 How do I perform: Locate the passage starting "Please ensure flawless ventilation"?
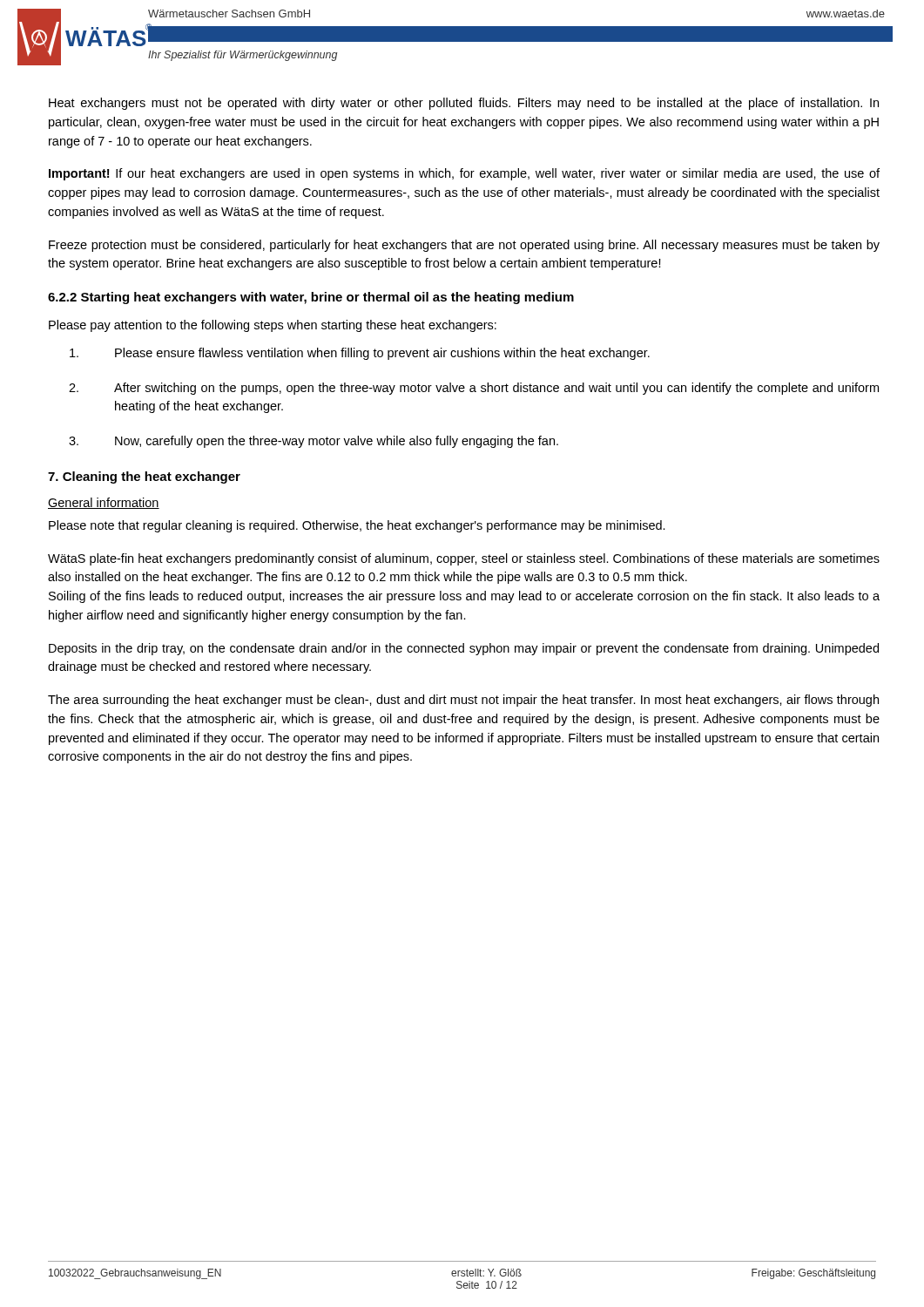464,353
